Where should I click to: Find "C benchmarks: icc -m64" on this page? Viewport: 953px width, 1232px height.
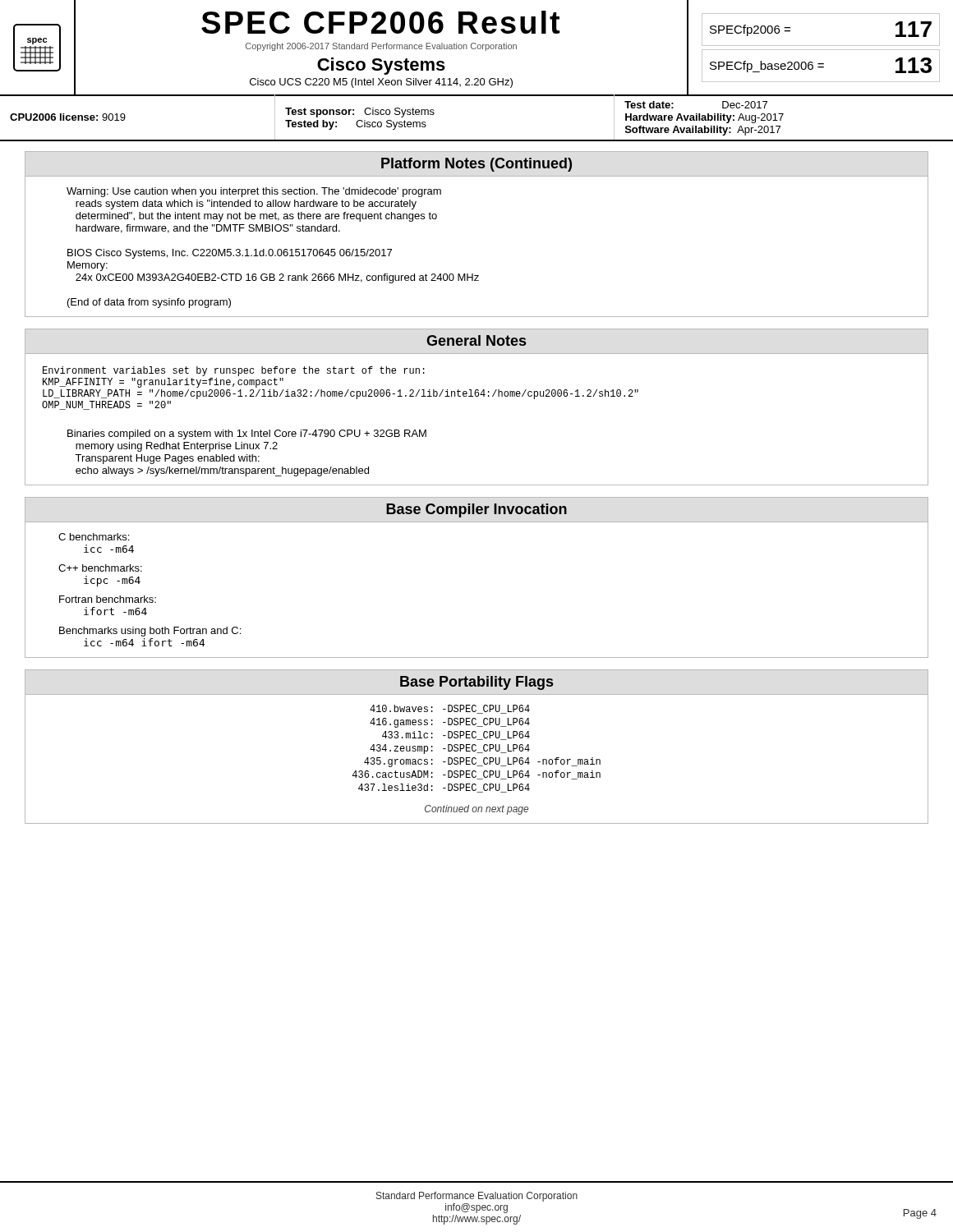pyautogui.click(x=96, y=543)
